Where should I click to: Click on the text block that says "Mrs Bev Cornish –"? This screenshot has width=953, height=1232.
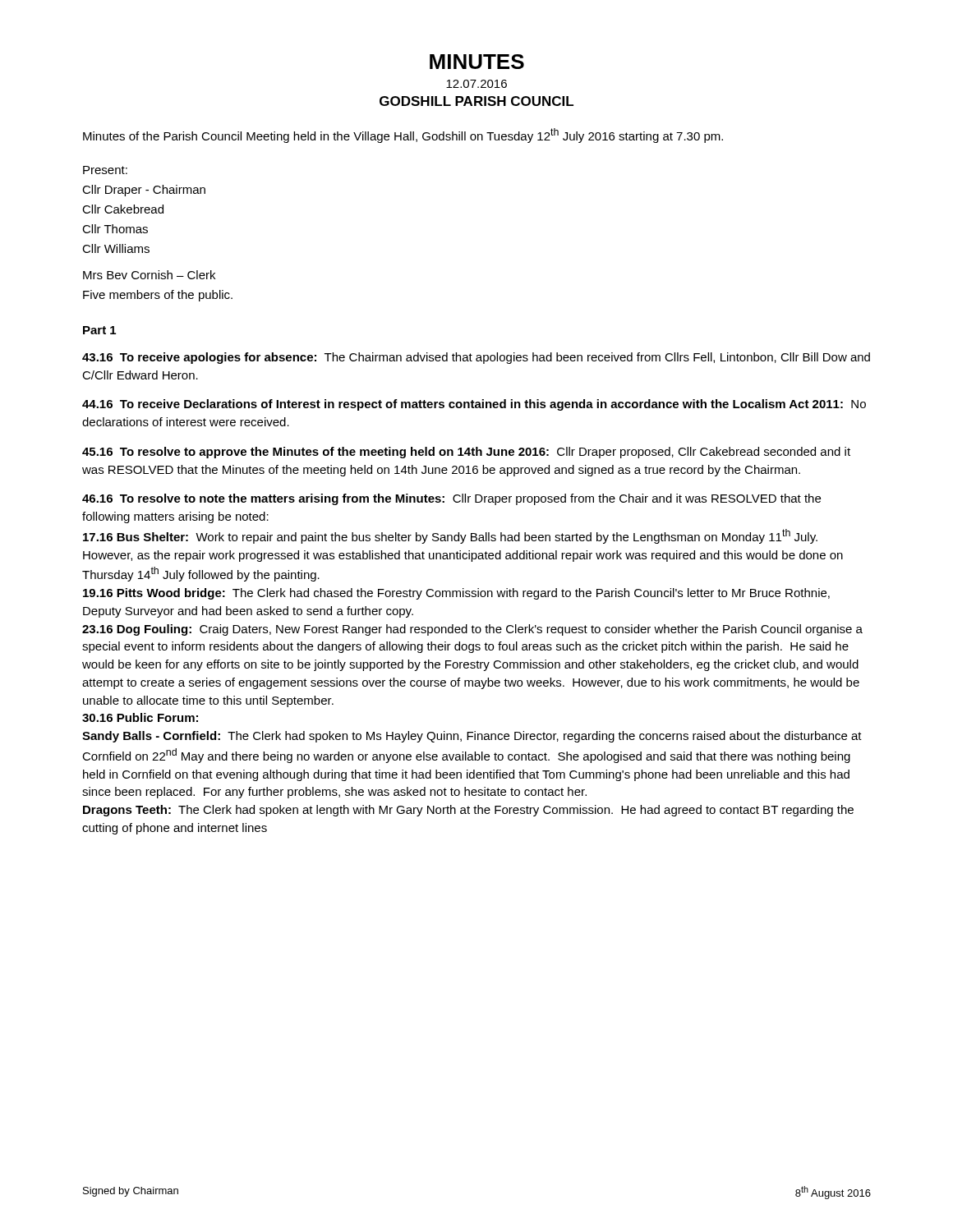pos(158,284)
